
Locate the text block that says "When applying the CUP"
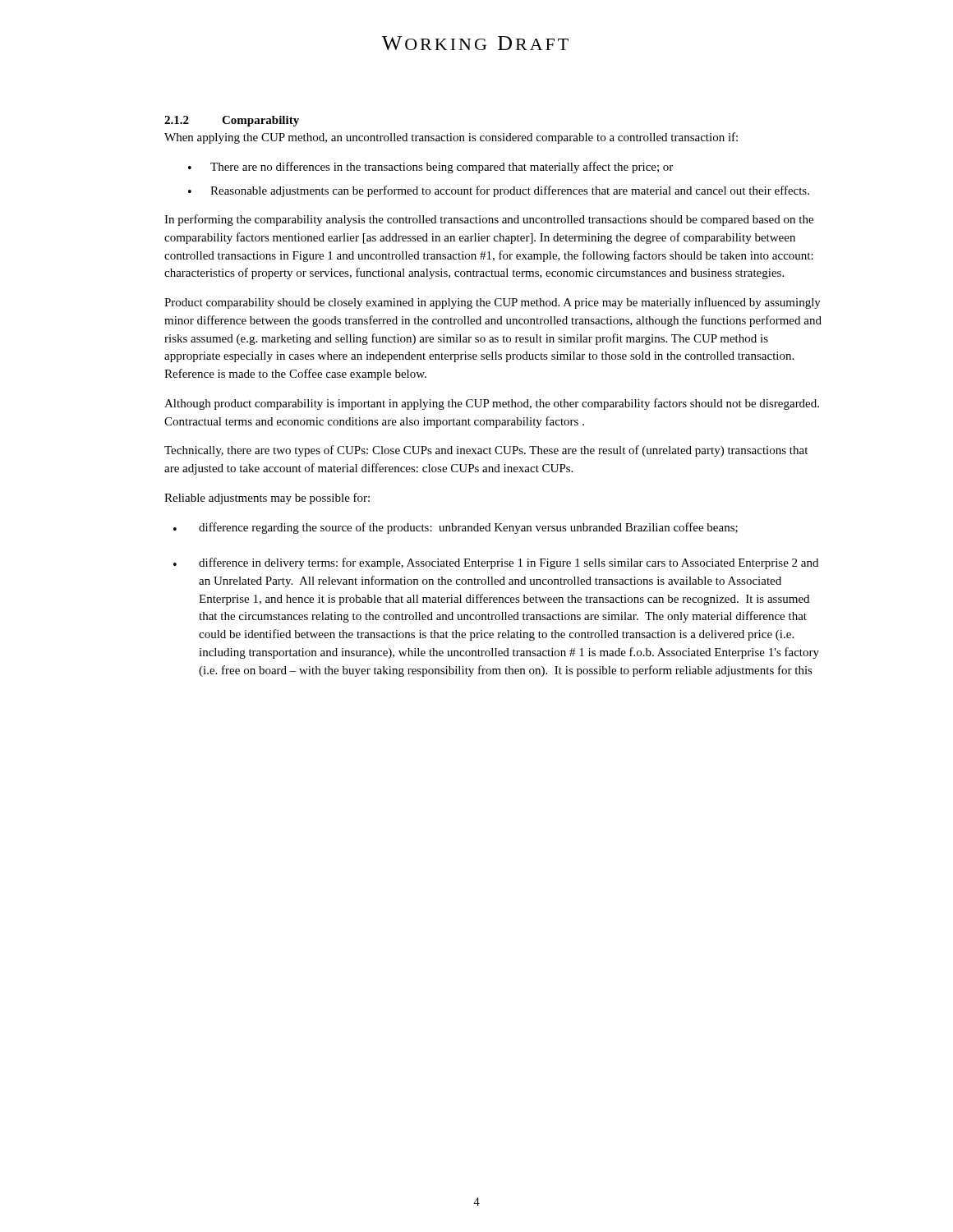point(452,137)
